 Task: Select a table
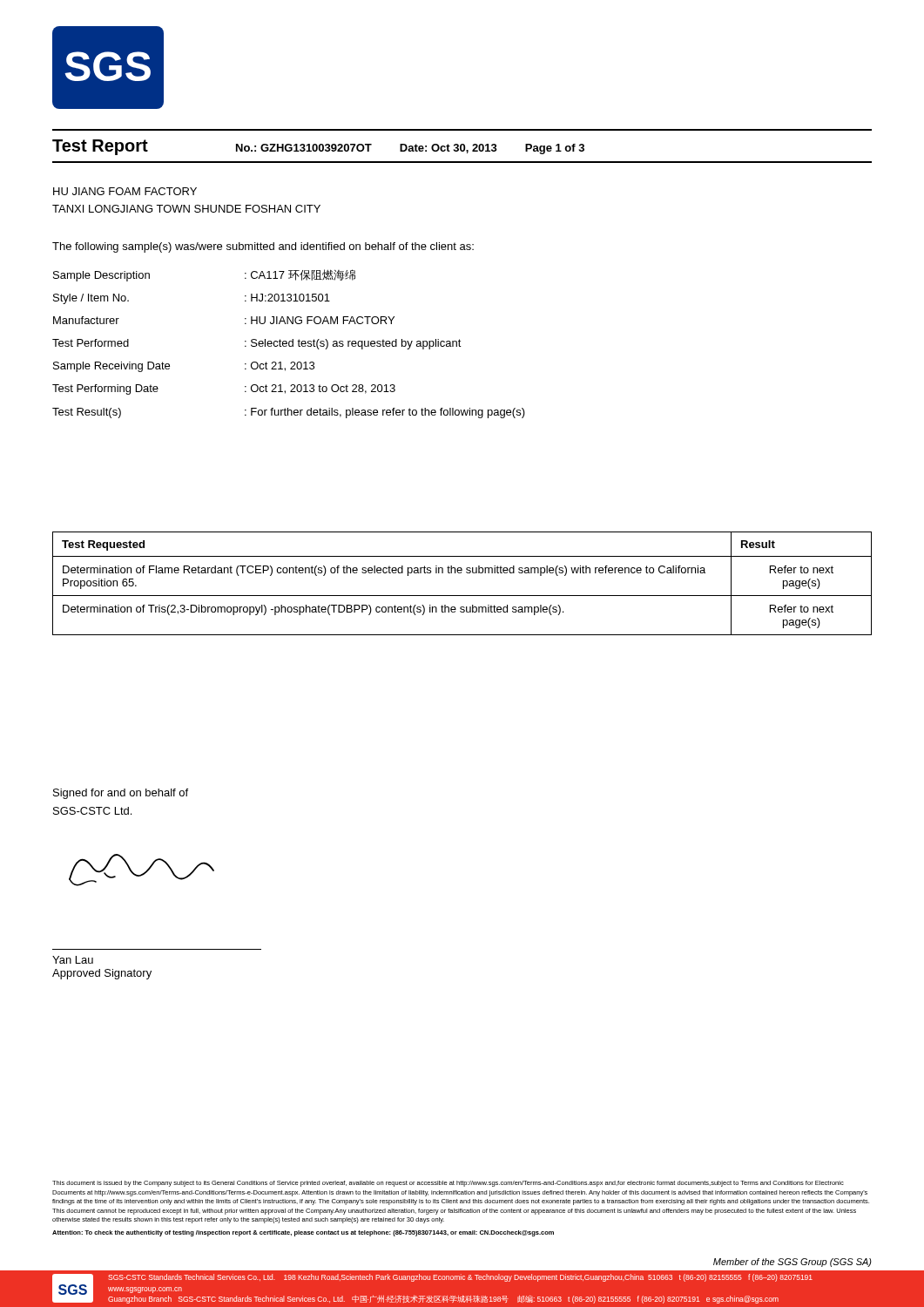click(x=462, y=583)
